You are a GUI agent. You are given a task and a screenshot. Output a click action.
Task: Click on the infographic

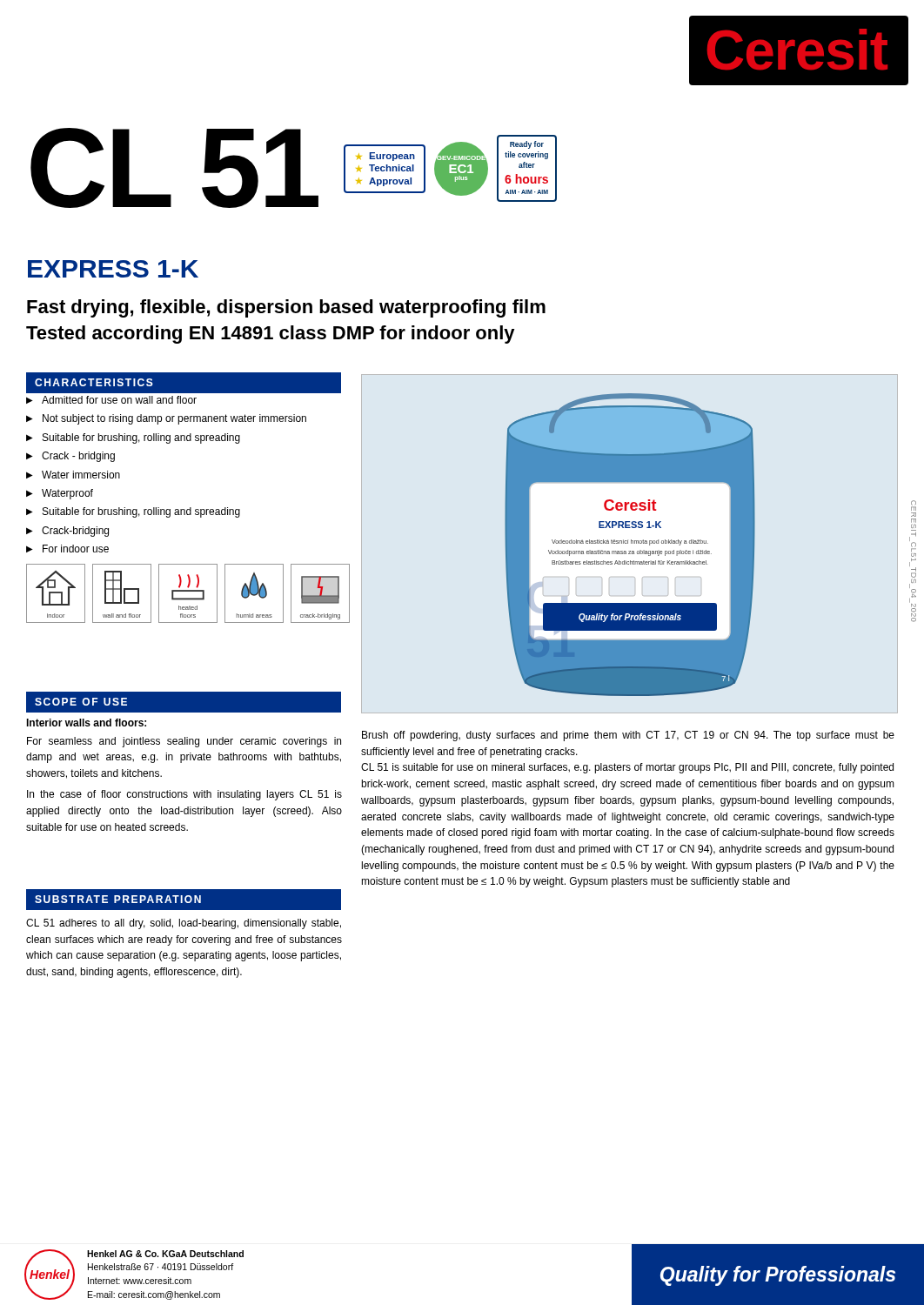[450, 168]
